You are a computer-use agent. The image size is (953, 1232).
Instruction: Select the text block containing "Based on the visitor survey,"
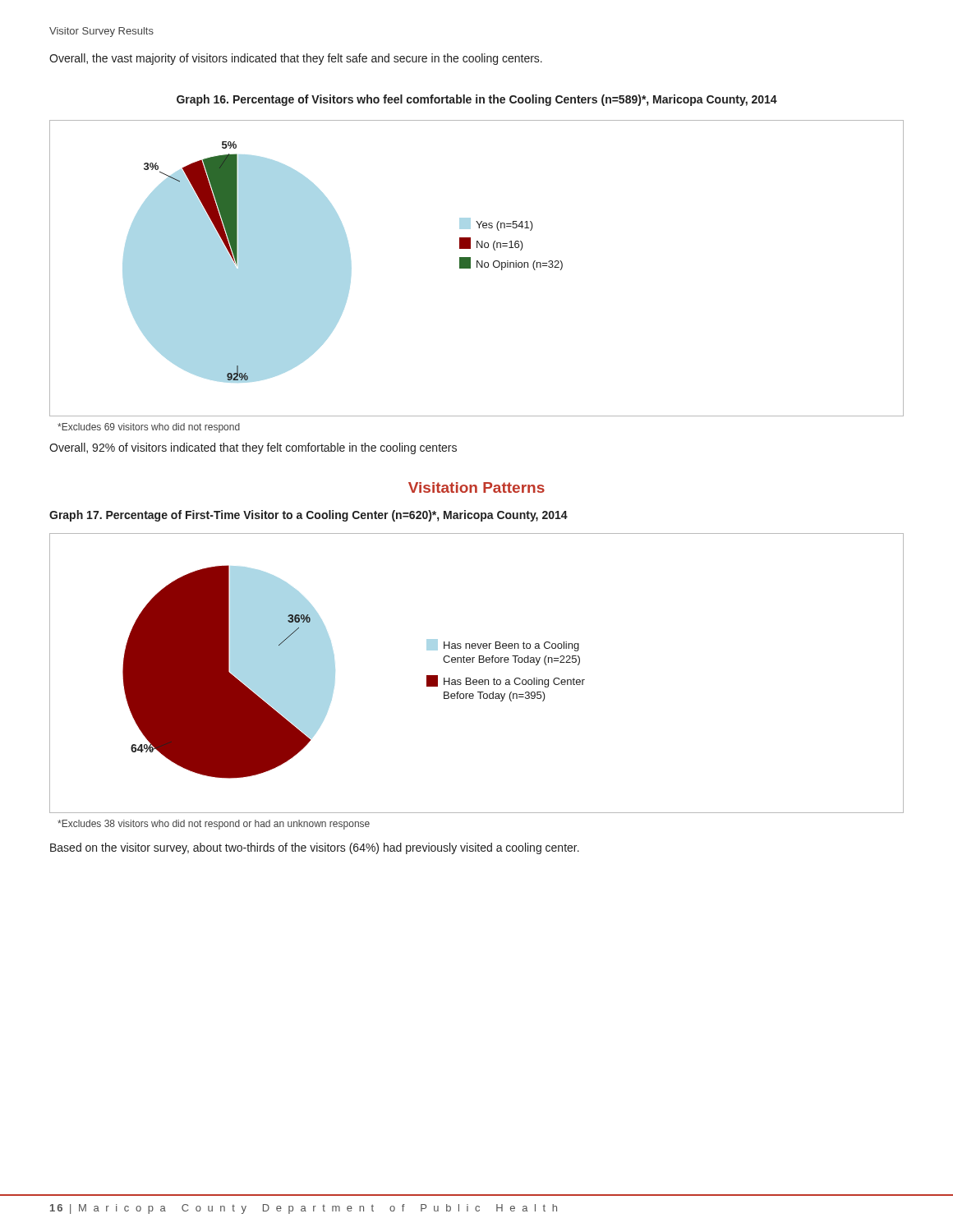314,848
